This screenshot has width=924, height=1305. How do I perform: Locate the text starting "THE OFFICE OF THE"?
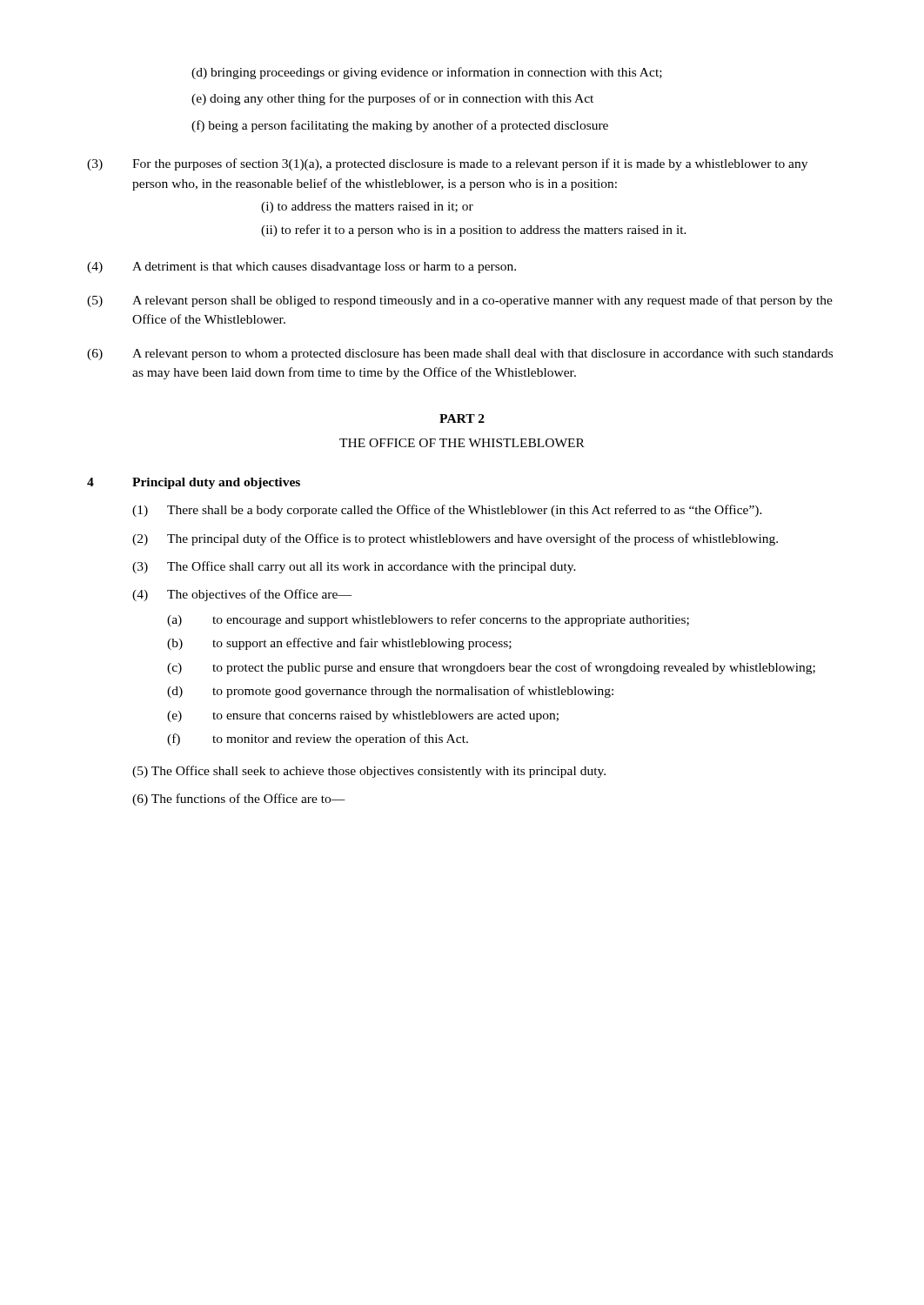[x=462, y=442]
